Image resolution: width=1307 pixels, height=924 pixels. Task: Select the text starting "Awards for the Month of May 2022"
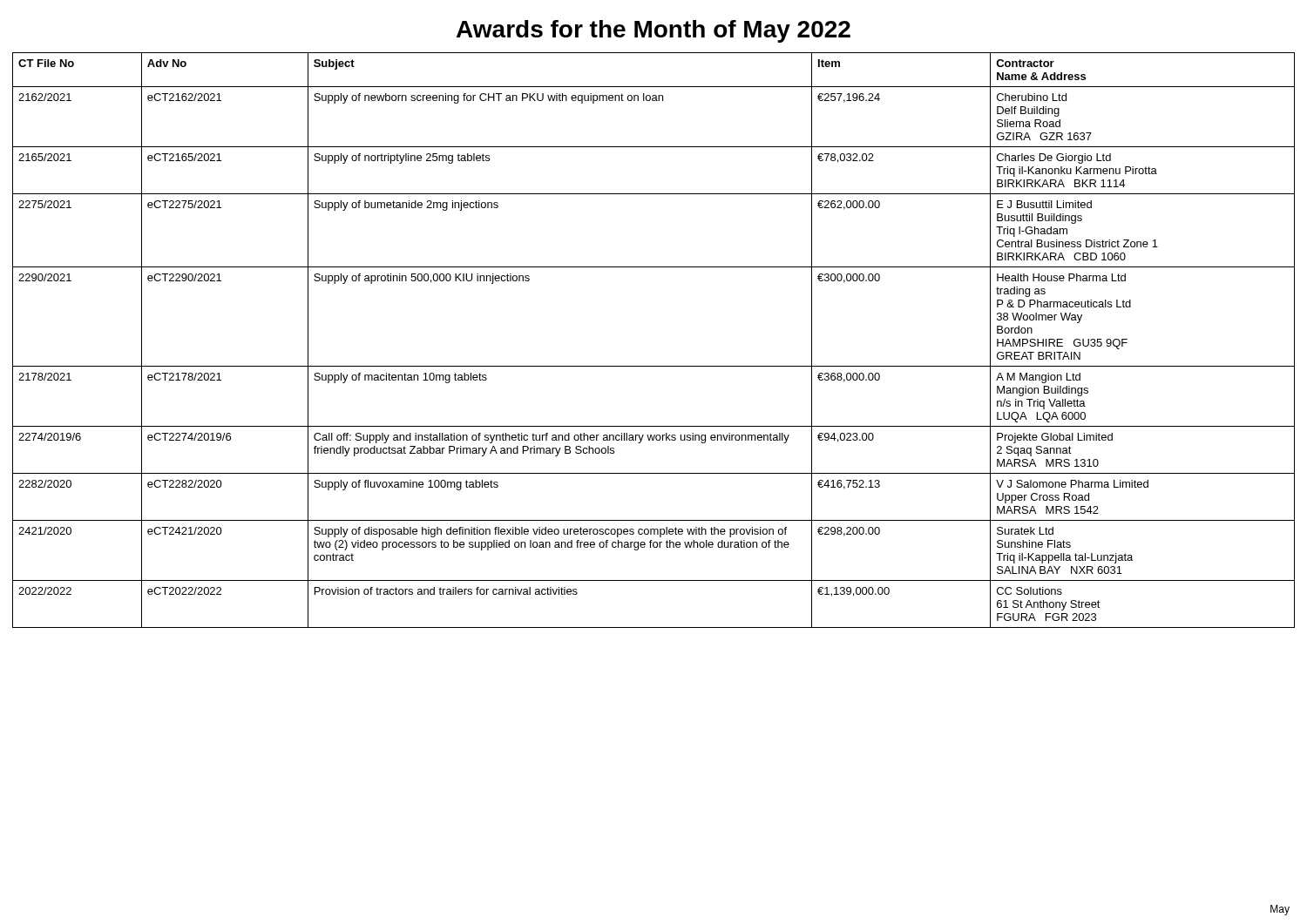654,30
